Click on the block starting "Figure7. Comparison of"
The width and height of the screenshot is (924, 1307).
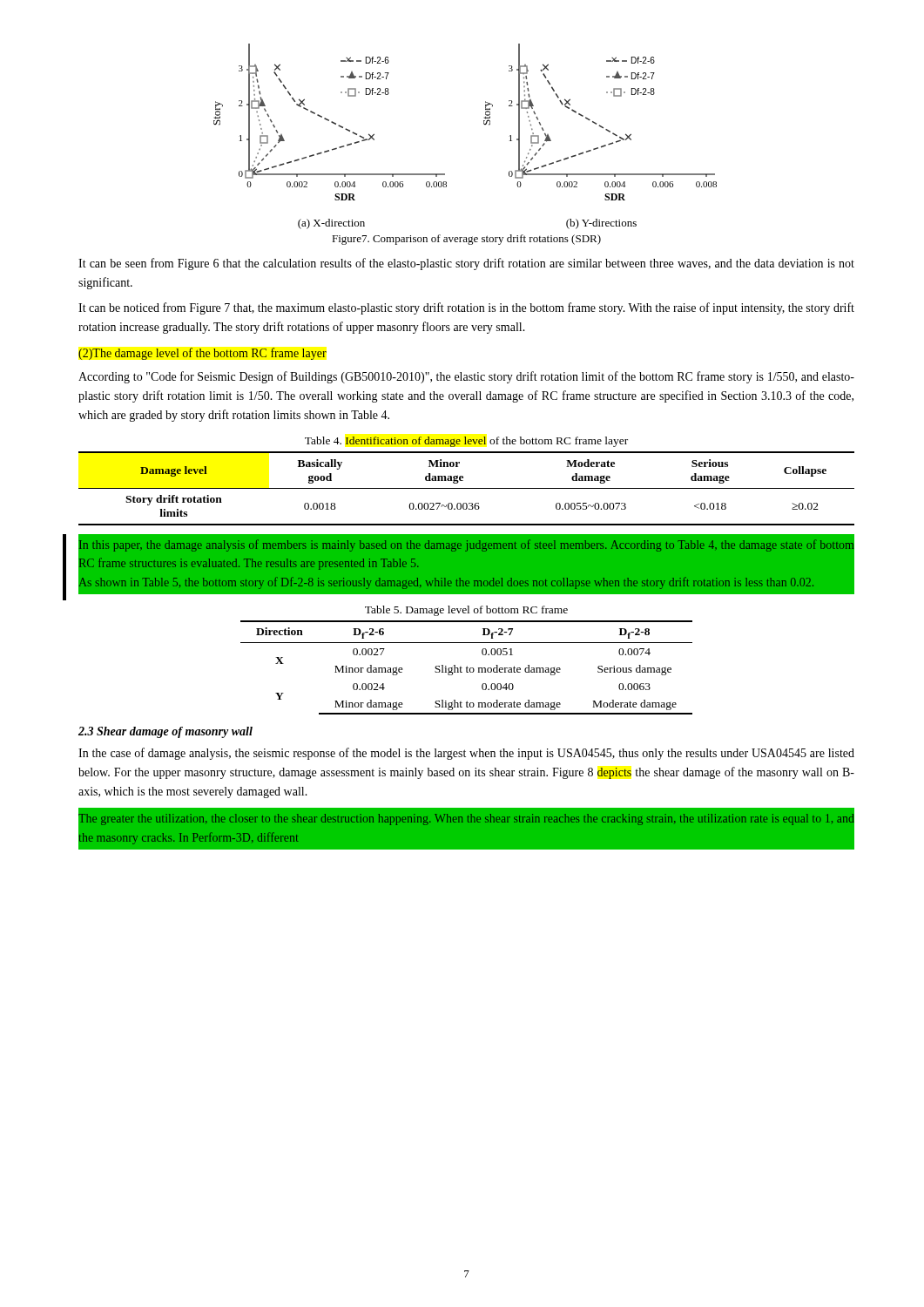click(x=466, y=238)
